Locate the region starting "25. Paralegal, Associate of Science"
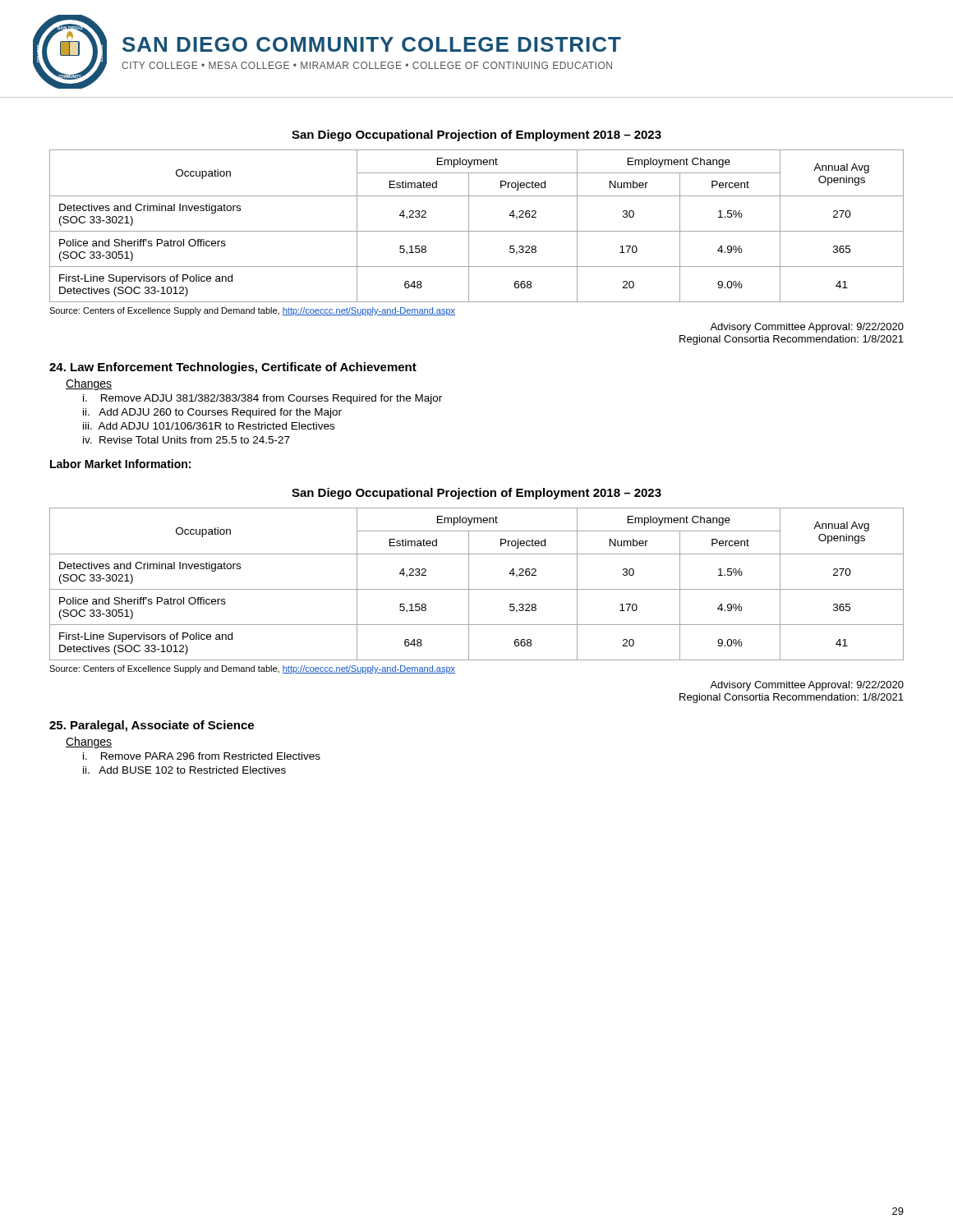Screen dimensions: 1232x953 point(152,725)
